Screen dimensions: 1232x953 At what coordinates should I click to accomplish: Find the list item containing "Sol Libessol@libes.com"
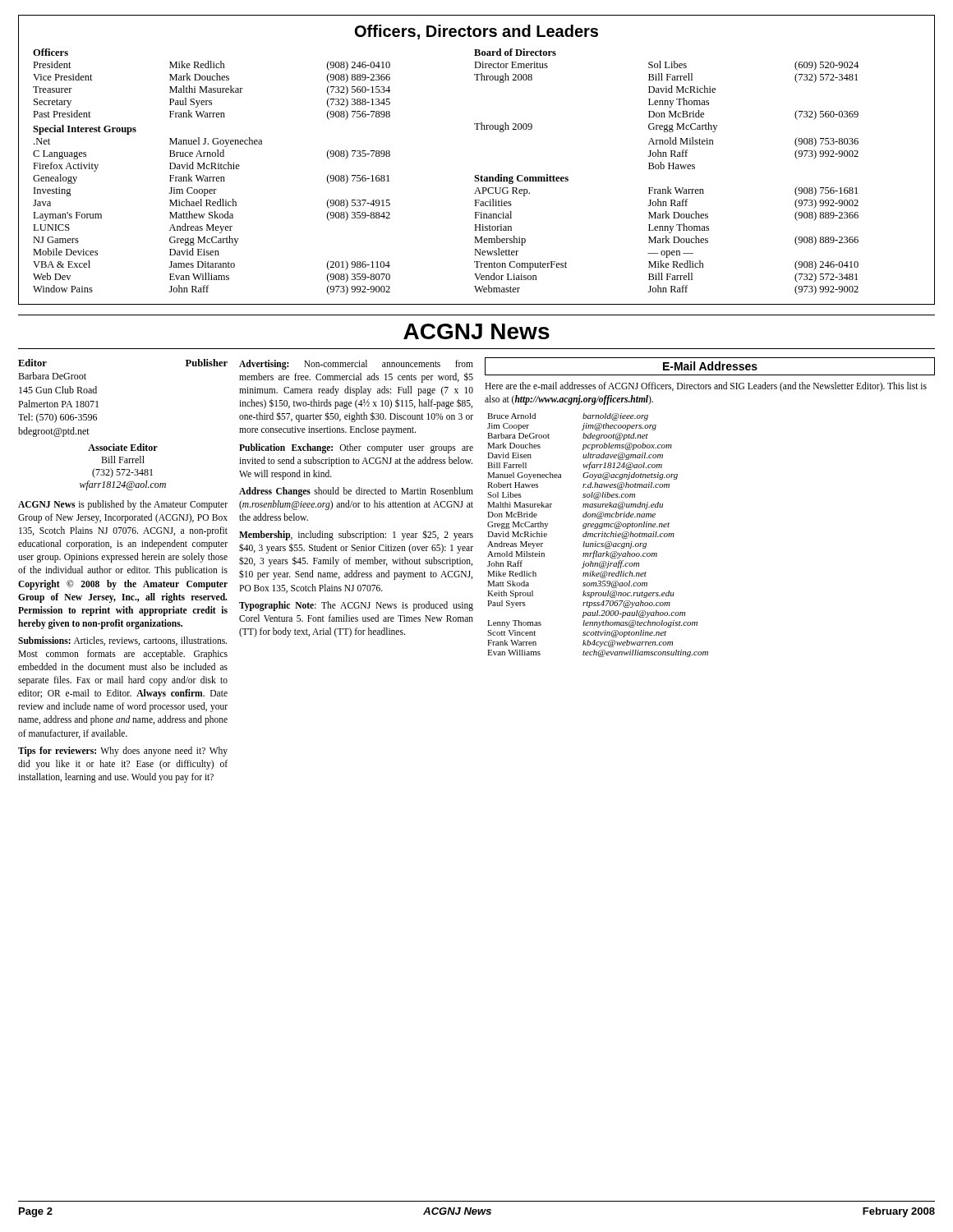coord(503,496)
